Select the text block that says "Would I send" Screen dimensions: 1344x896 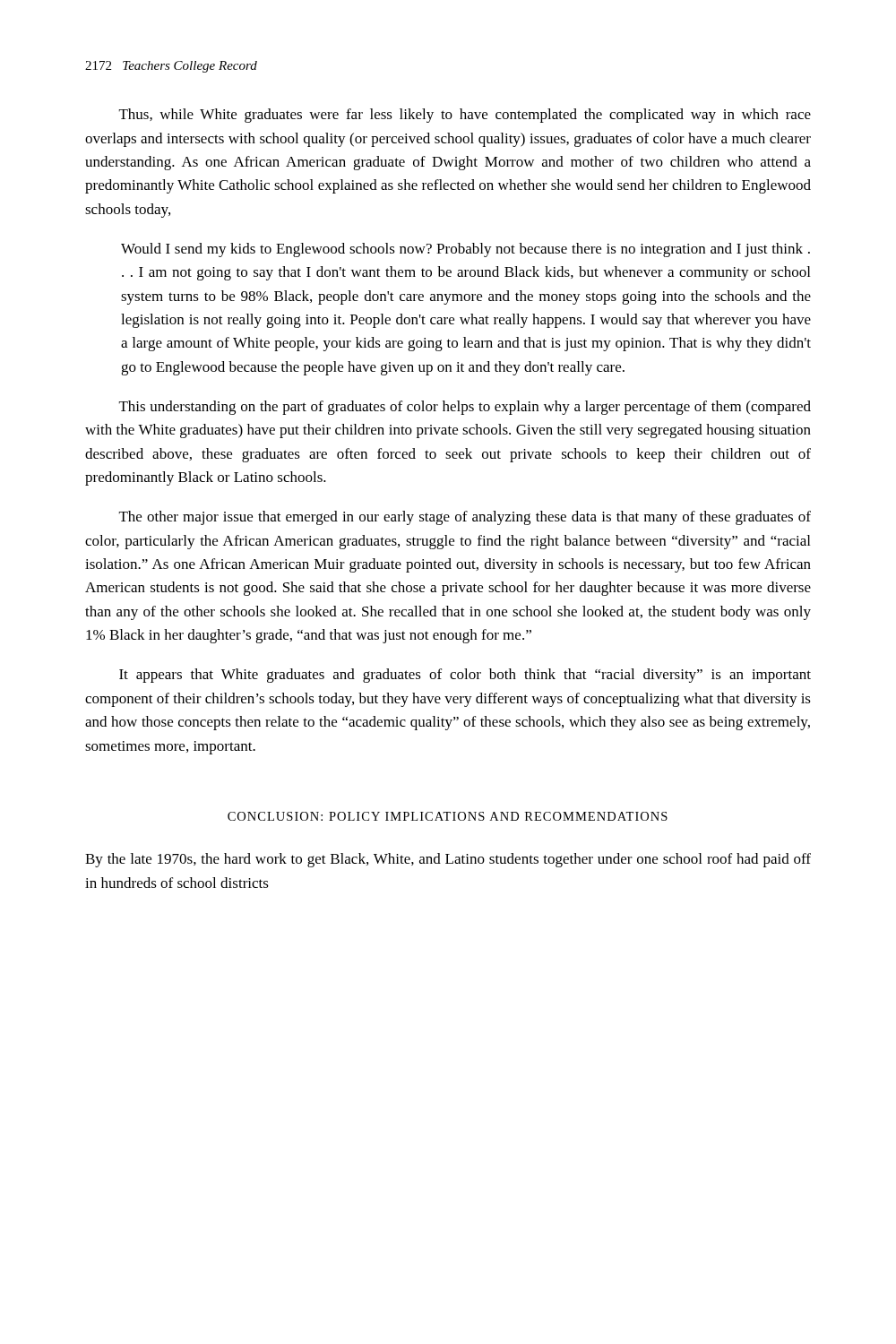click(x=466, y=308)
